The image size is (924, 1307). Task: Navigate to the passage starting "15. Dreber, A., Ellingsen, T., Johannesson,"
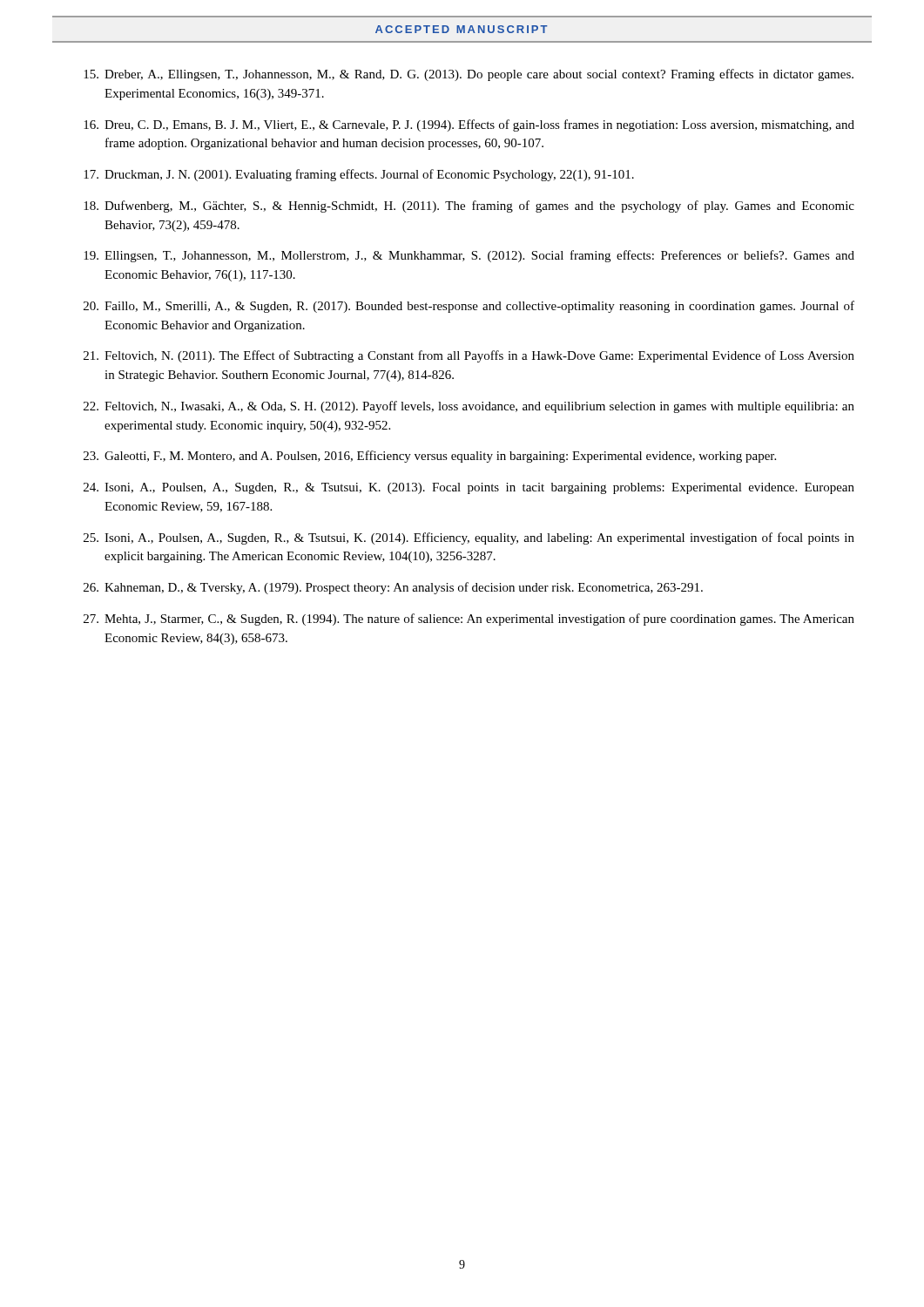[462, 84]
